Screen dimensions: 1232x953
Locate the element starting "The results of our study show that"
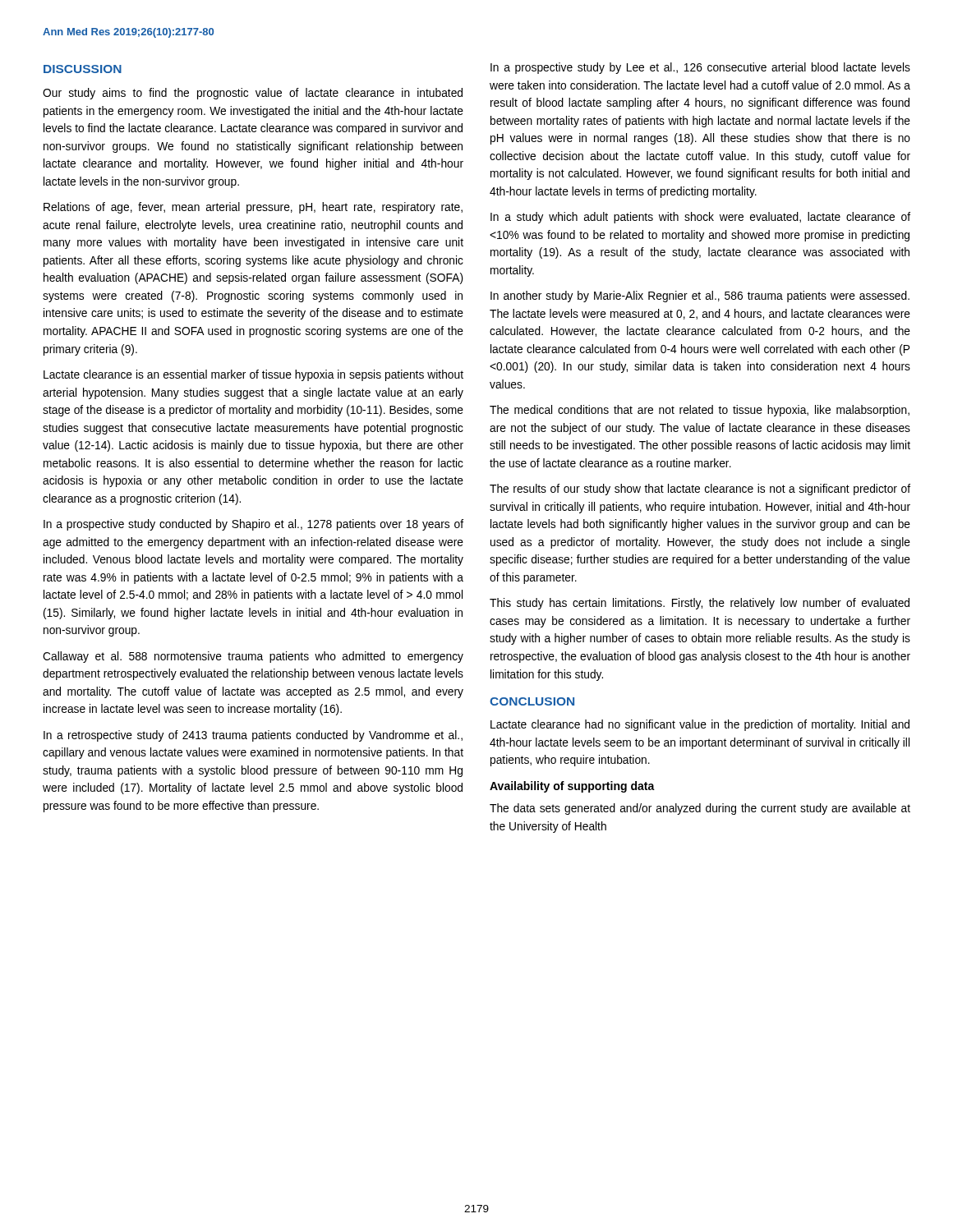click(700, 534)
